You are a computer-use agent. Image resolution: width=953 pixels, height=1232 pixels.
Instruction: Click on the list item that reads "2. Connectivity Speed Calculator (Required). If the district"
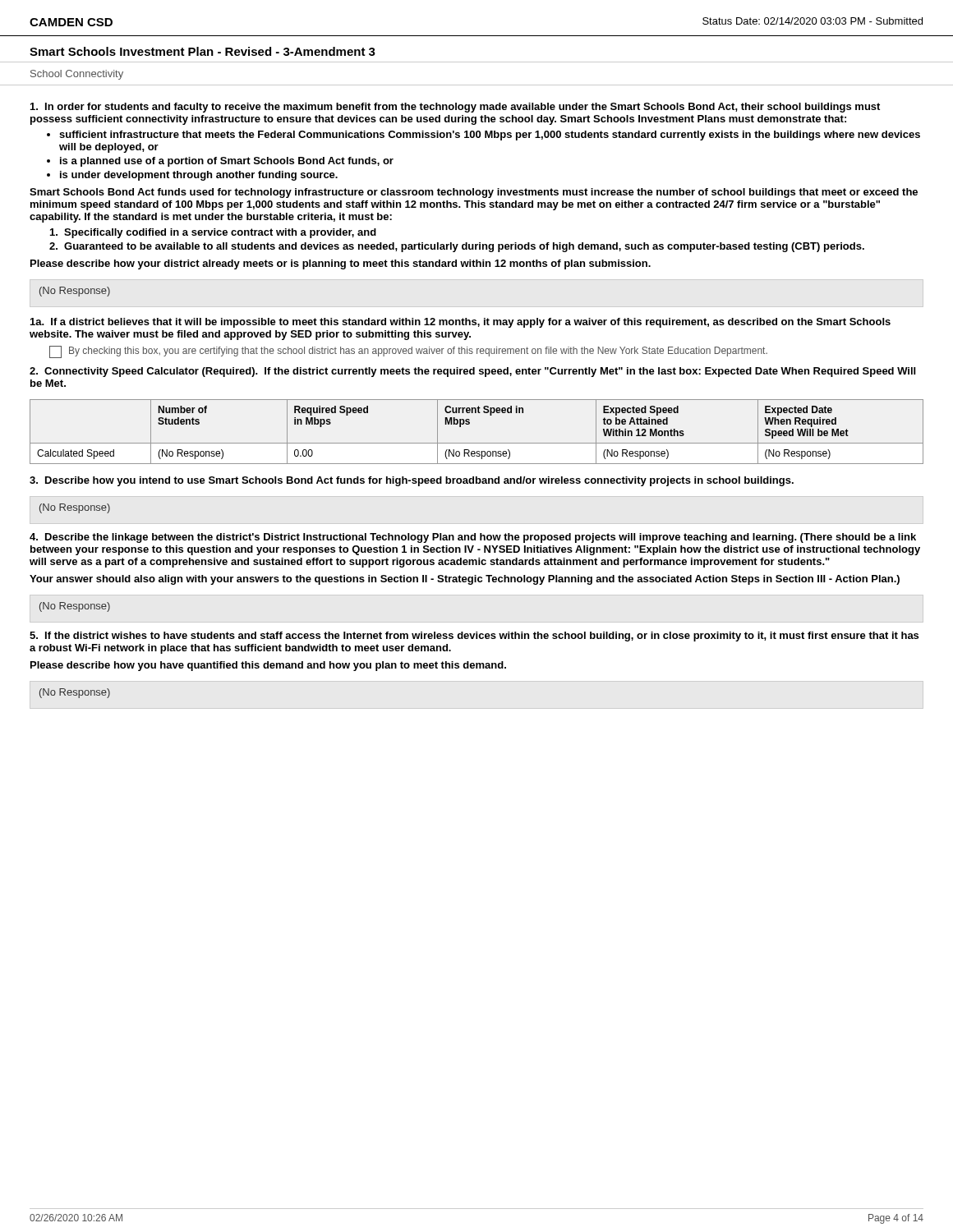pos(476,377)
